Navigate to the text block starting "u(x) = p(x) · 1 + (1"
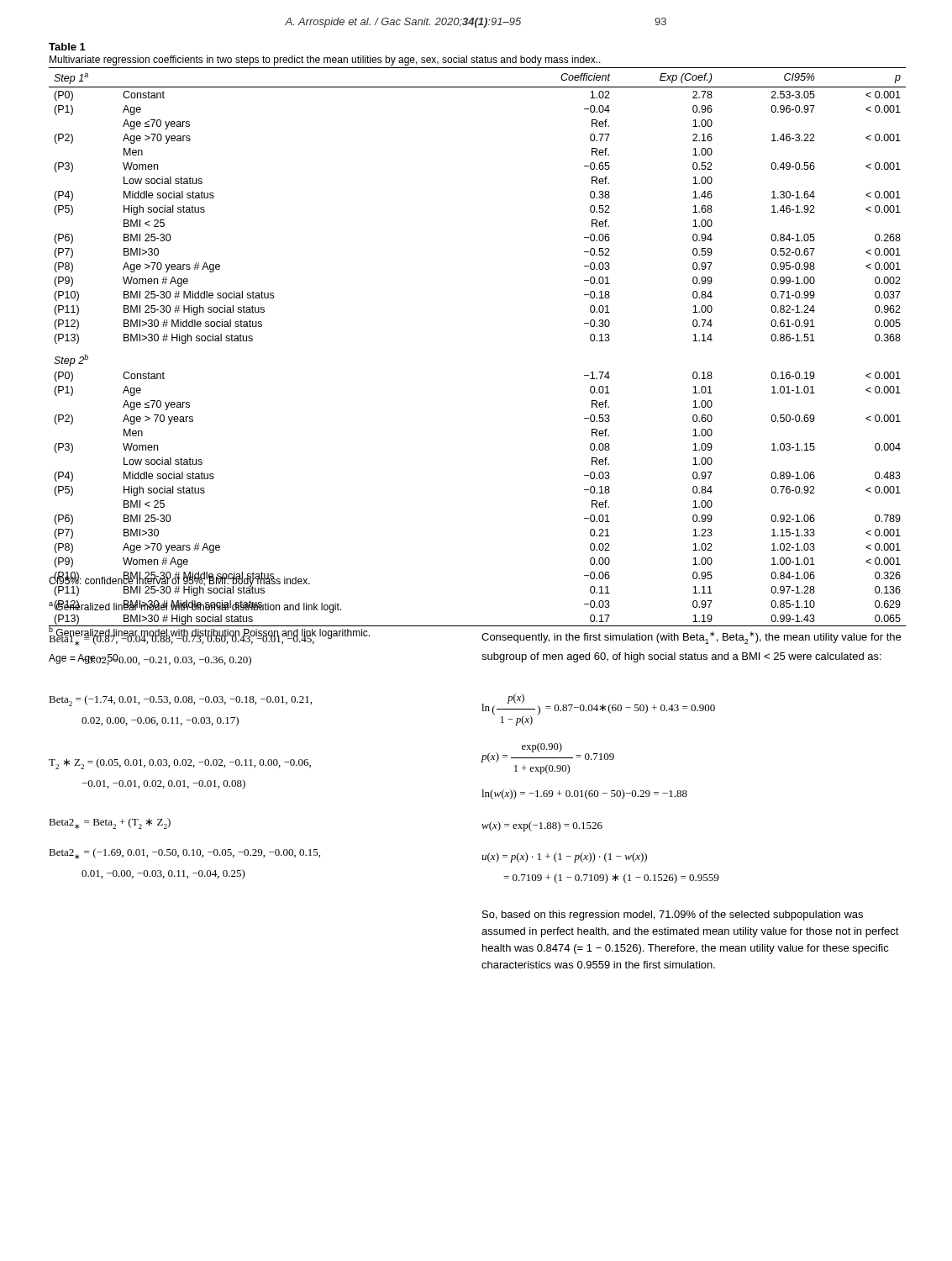 click(x=600, y=867)
